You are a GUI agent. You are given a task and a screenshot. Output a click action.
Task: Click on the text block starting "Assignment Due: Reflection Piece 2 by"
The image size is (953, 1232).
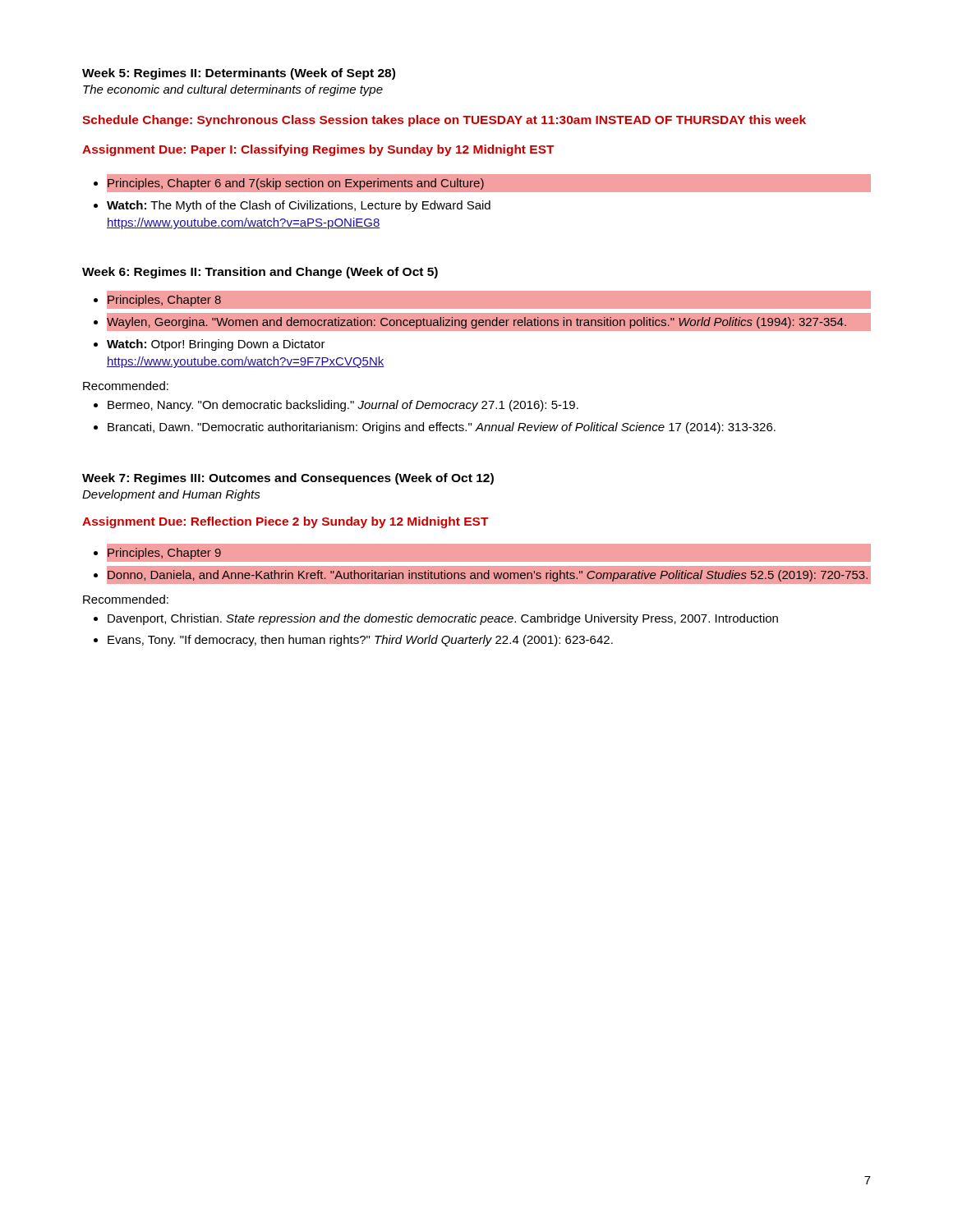click(285, 521)
